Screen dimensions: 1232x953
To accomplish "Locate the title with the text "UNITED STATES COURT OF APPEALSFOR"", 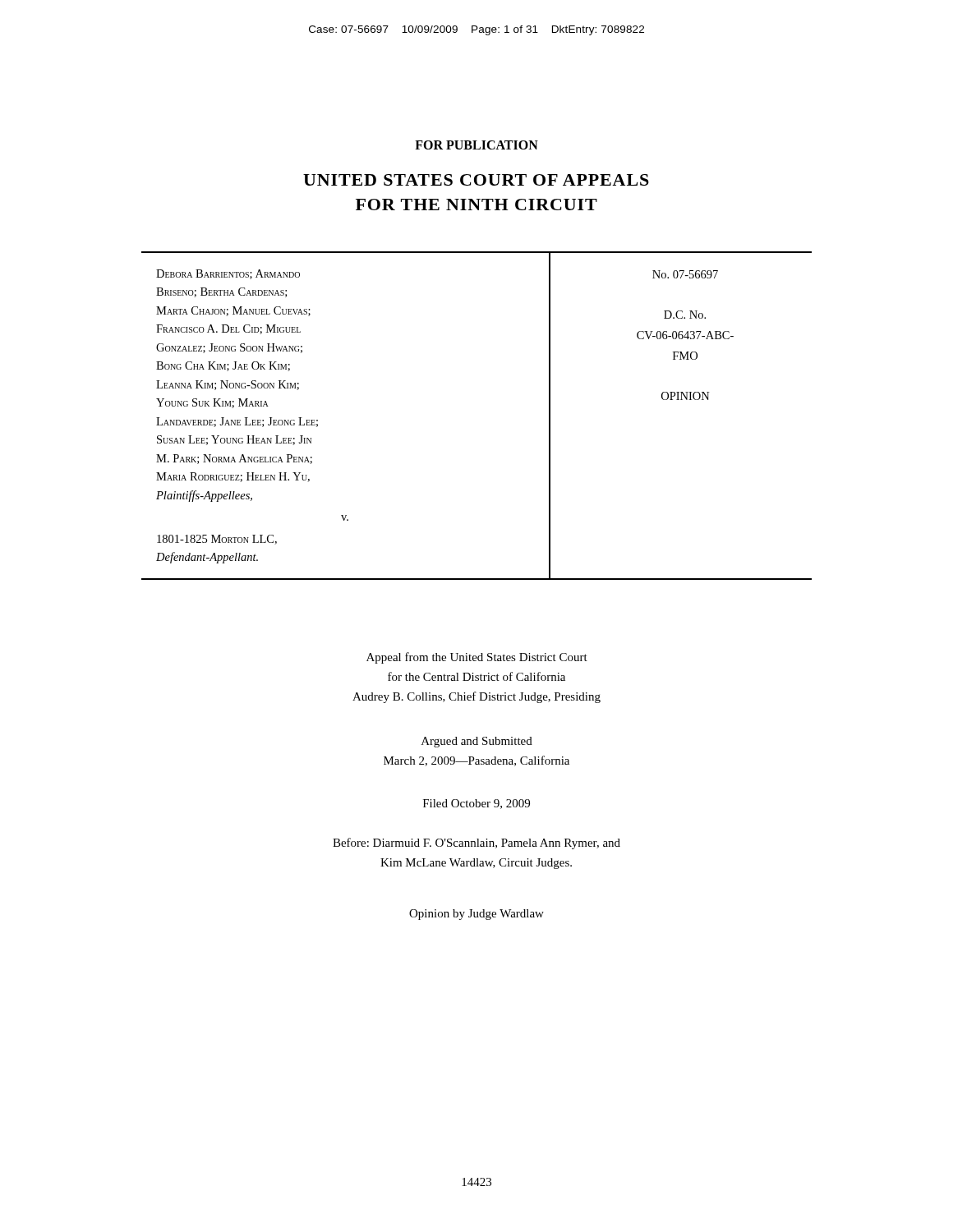I will pos(476,192).
